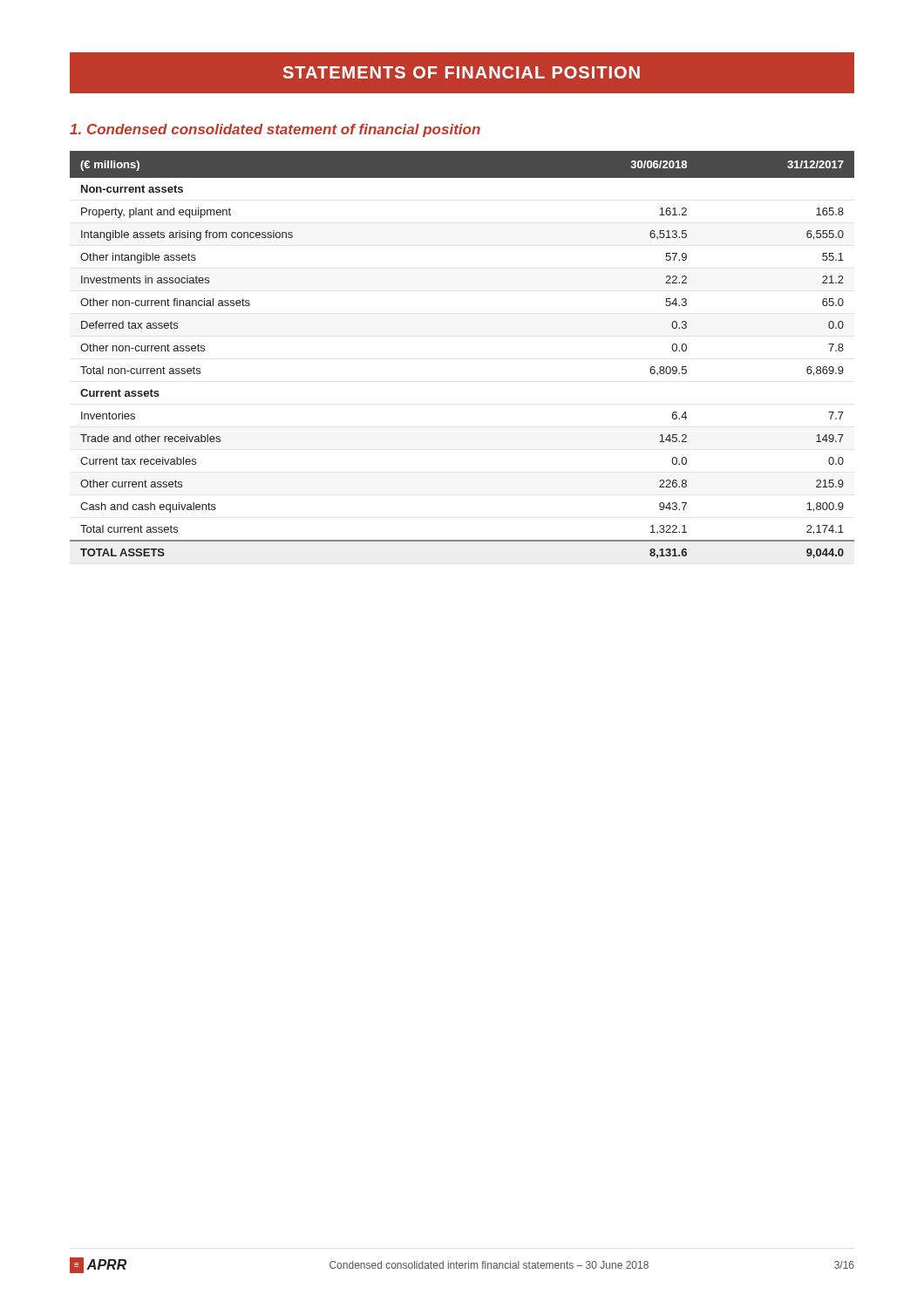Point to the block starting "STATEMENTS OF FINANCIAL POSITION"

pyautogui.click(x=462, y=73)
